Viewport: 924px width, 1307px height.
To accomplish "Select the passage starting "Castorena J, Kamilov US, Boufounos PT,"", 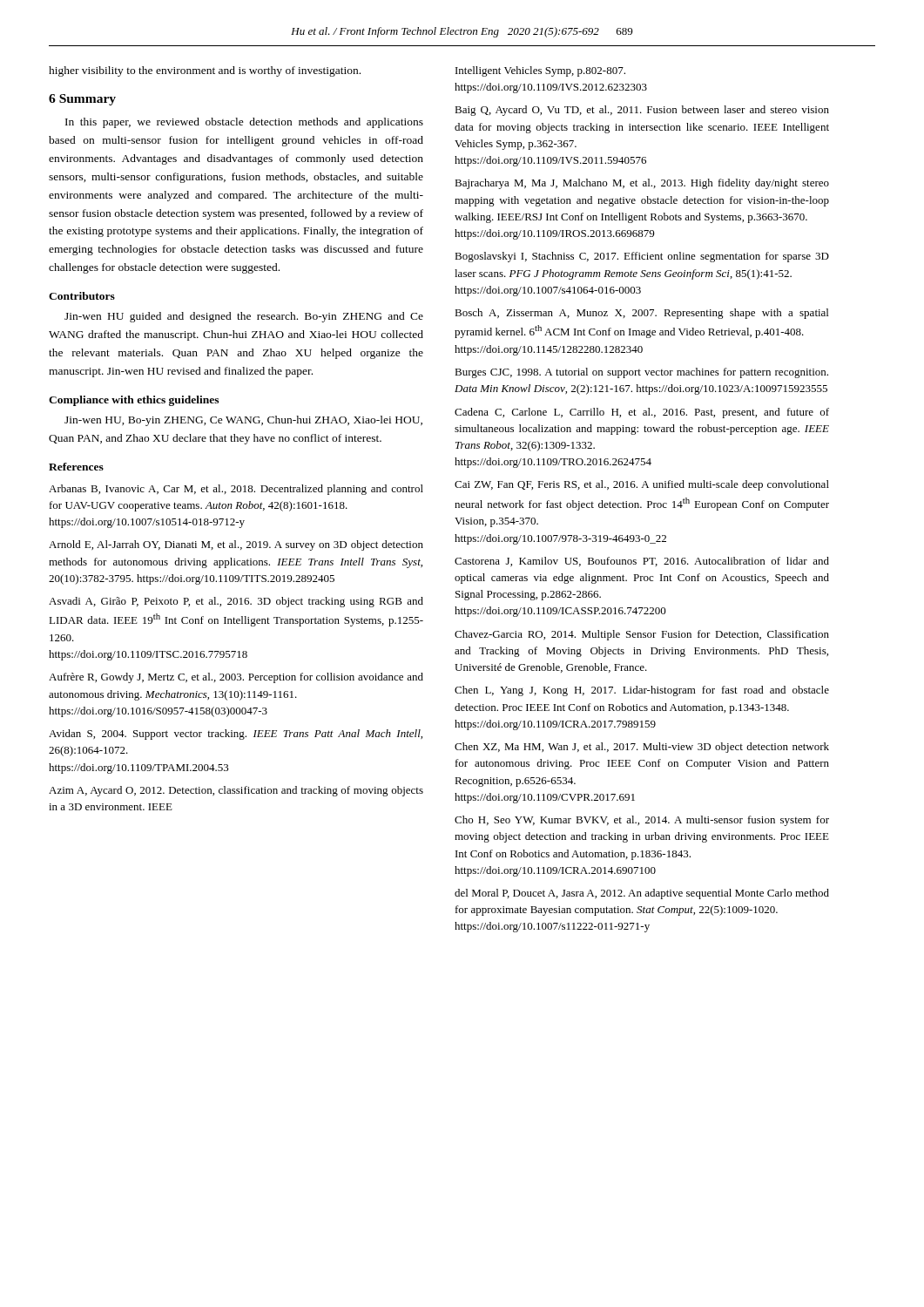I will [x=642, y=586].
